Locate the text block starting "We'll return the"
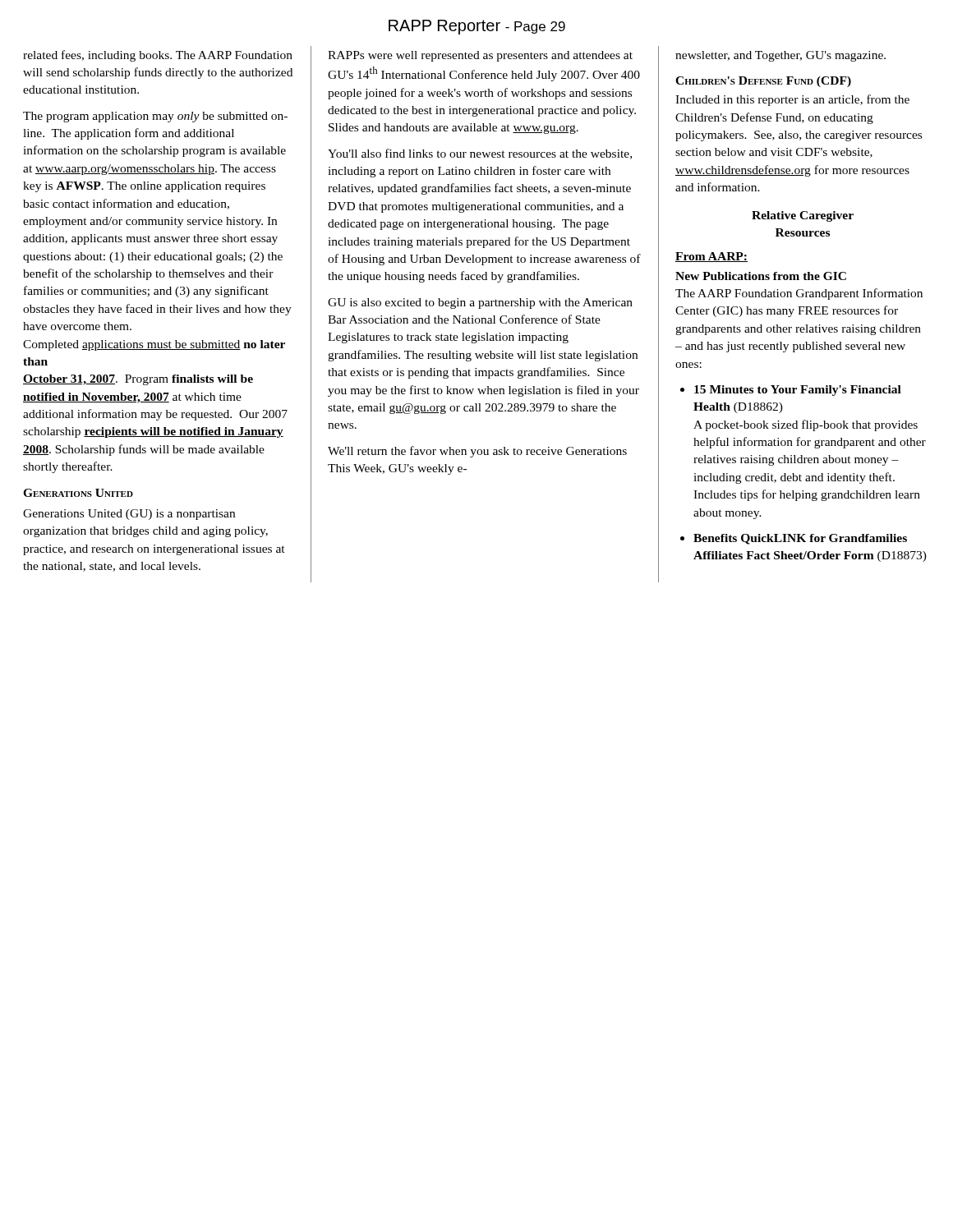 click(485, 459)
